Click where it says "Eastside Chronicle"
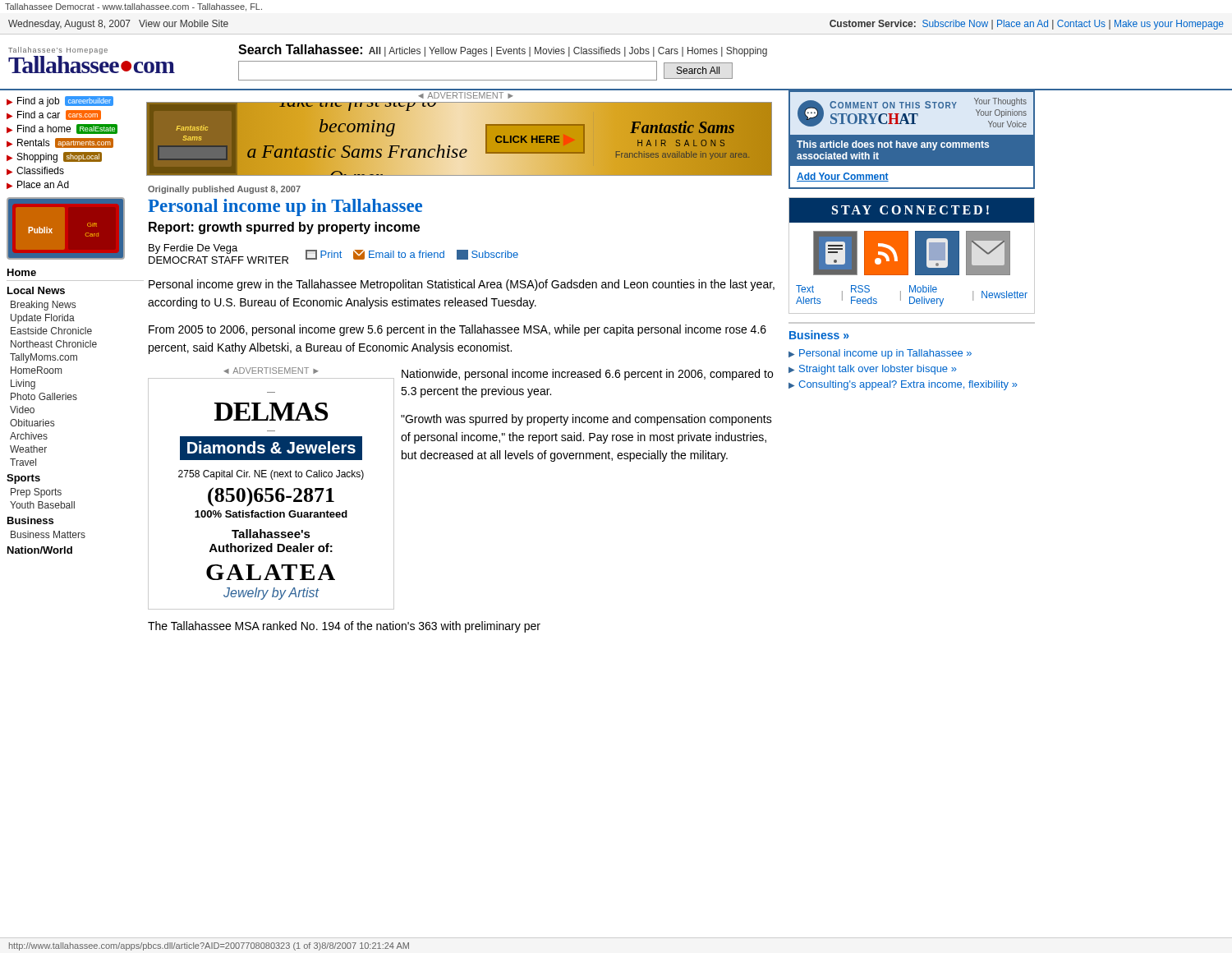Screen dimensions: 953x1232 tap(51, 331)
